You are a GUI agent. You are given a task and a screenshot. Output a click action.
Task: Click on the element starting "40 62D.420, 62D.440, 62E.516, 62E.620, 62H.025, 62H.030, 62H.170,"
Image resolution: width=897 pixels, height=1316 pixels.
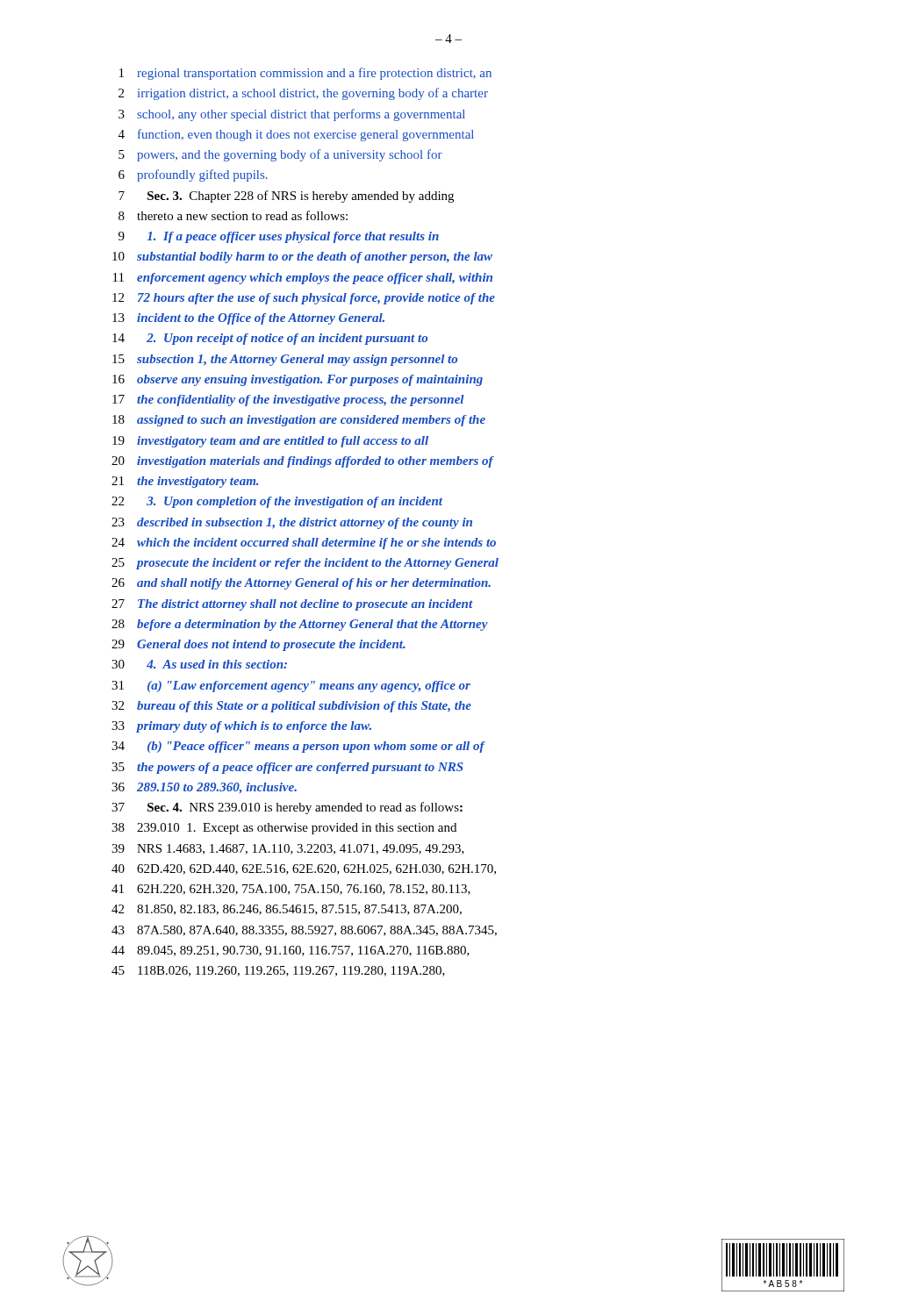(x=471, y=869)
